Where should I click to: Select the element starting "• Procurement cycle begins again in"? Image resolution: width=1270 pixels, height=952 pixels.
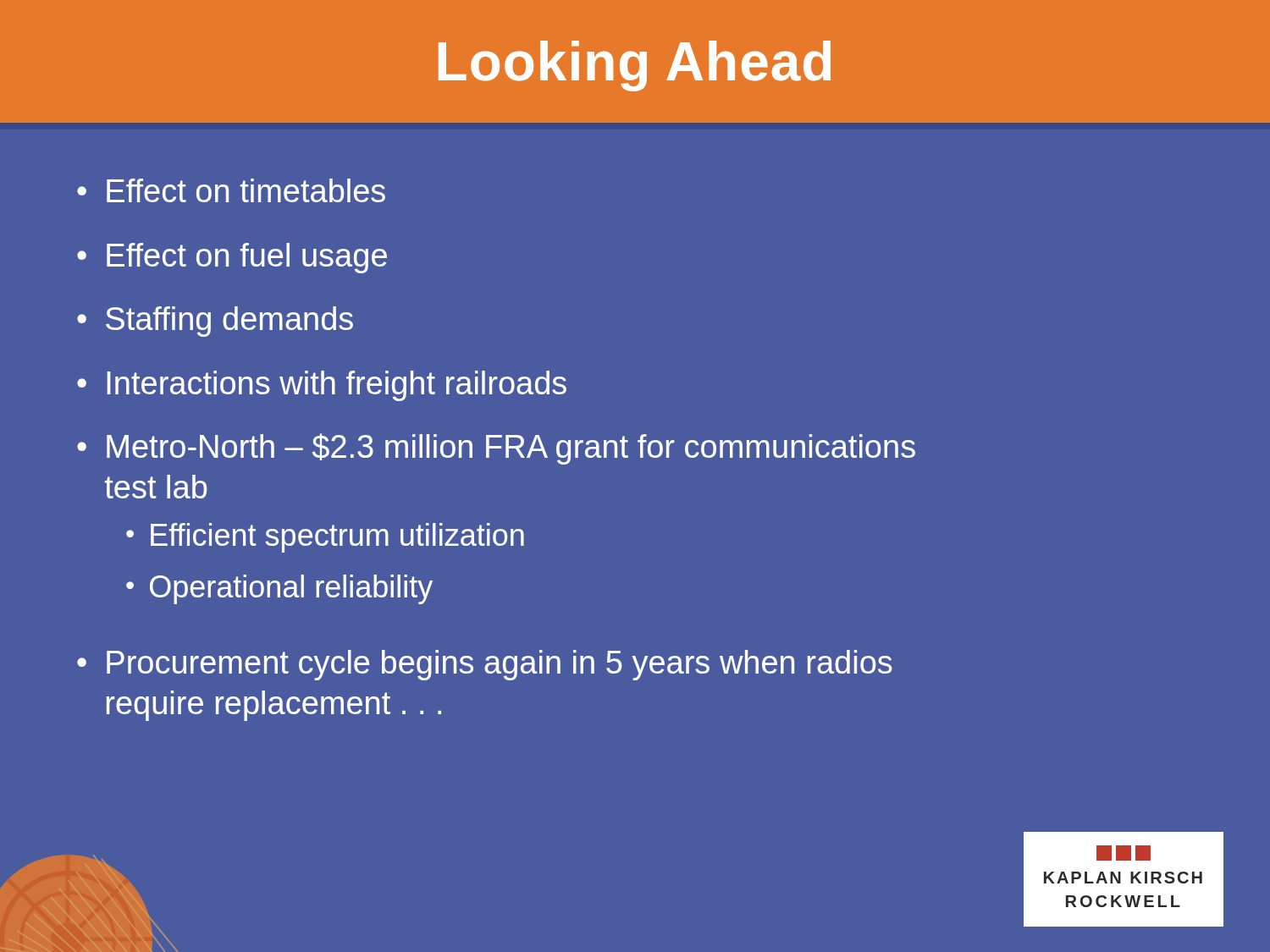[485, 683]
